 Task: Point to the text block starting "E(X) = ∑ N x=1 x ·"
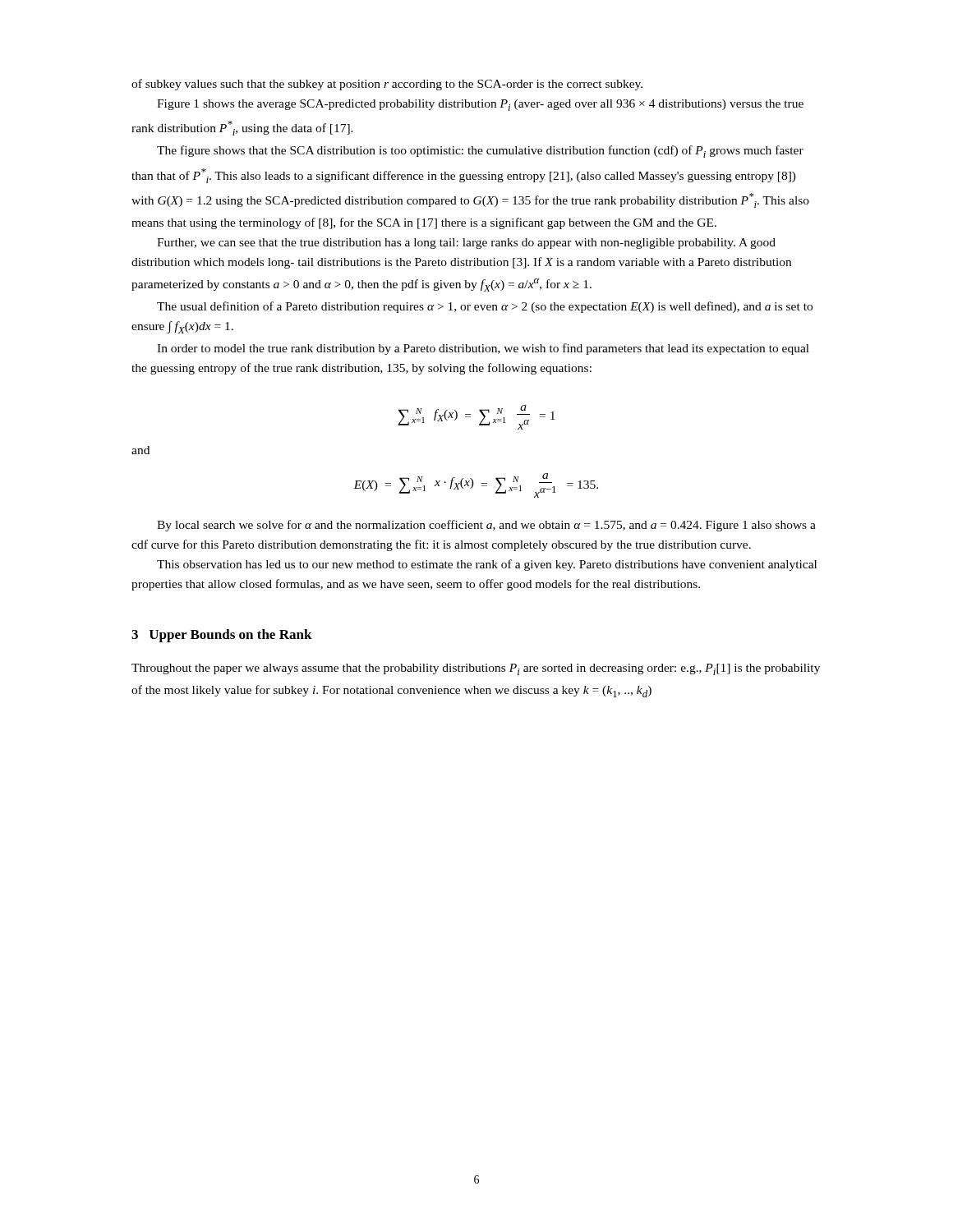[x=476, y=484]
